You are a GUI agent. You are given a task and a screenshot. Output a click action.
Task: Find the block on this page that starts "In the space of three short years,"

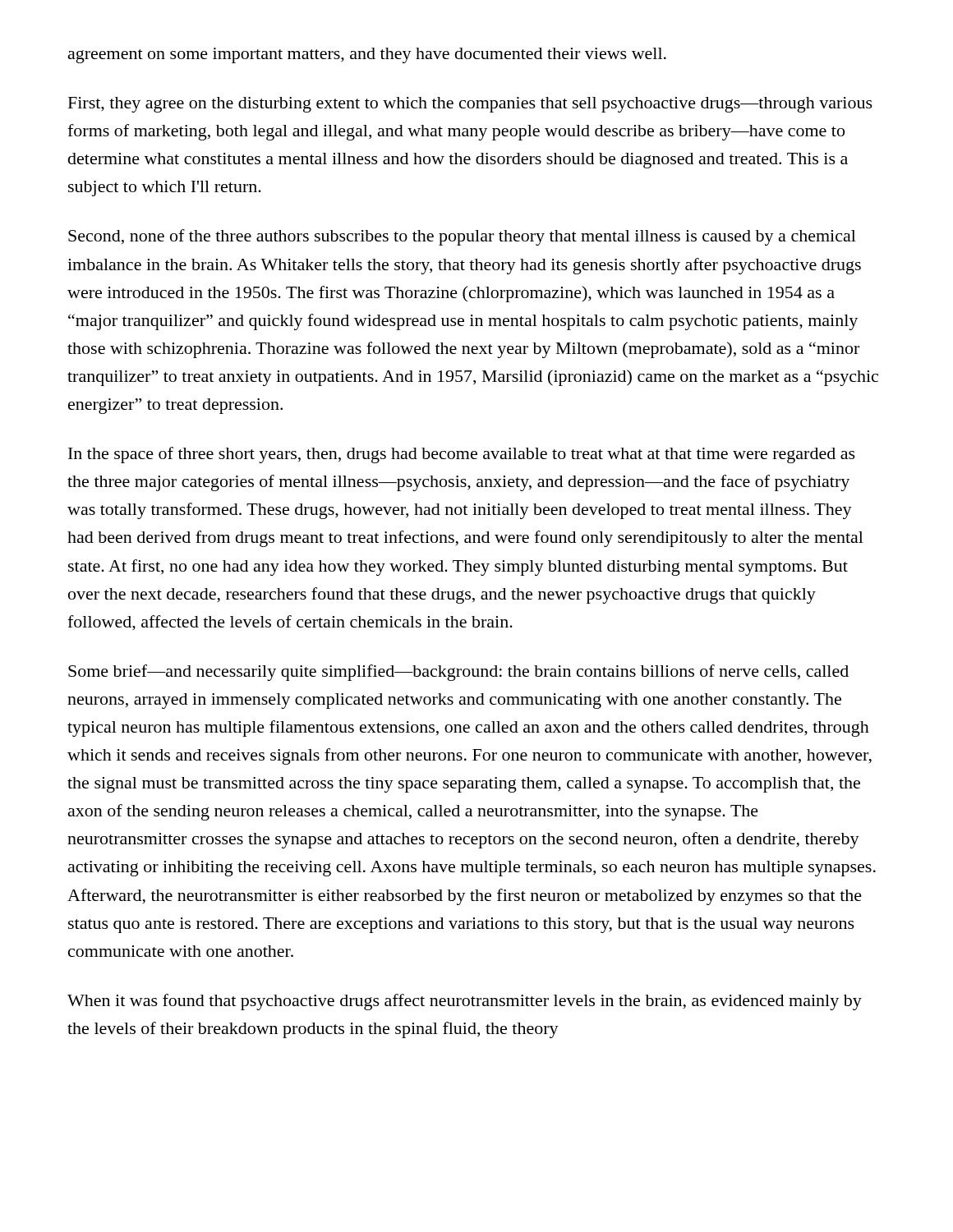point(465,537)
